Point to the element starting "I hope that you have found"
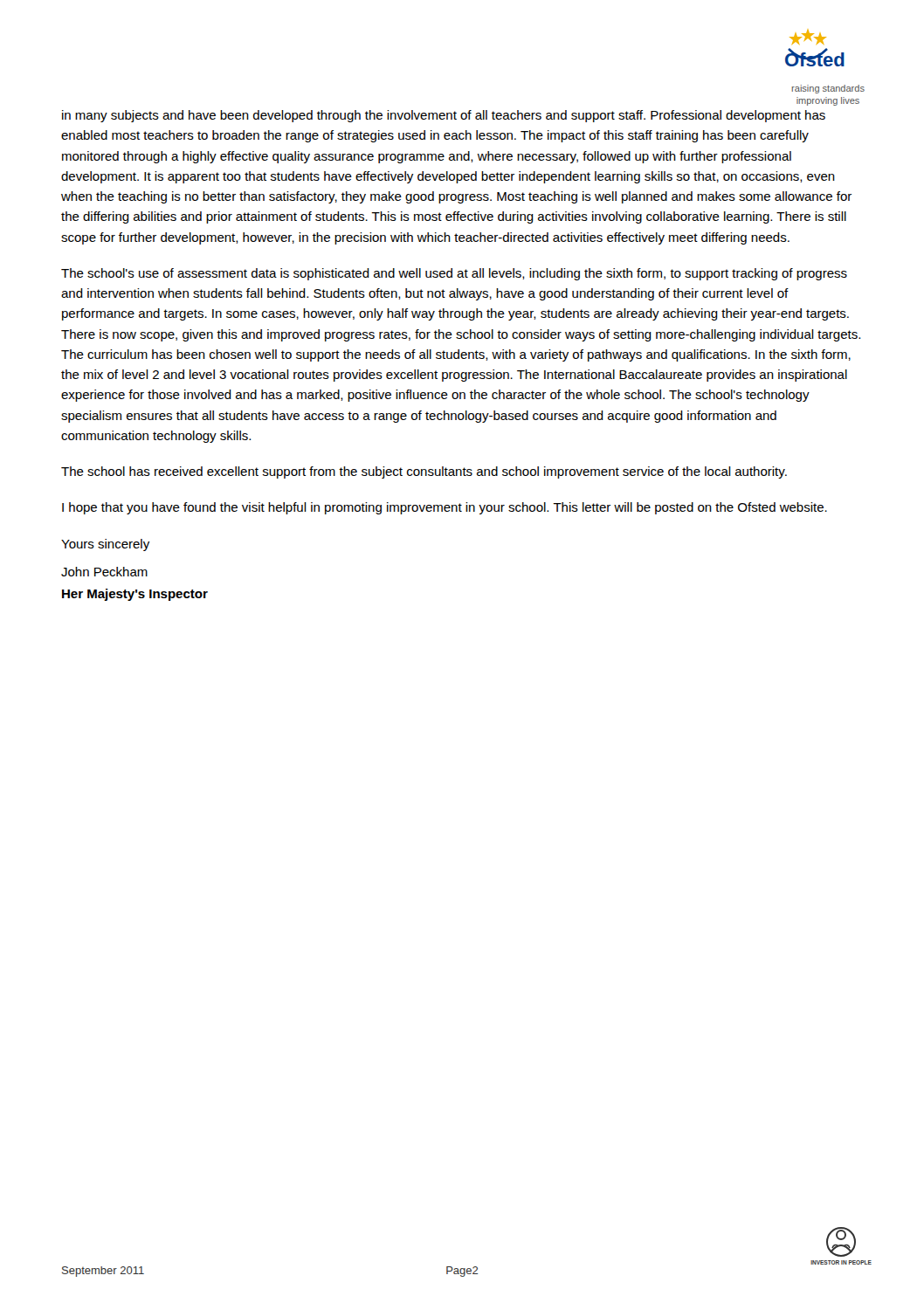Screen dimensions: 1310x924 (444, 507)
